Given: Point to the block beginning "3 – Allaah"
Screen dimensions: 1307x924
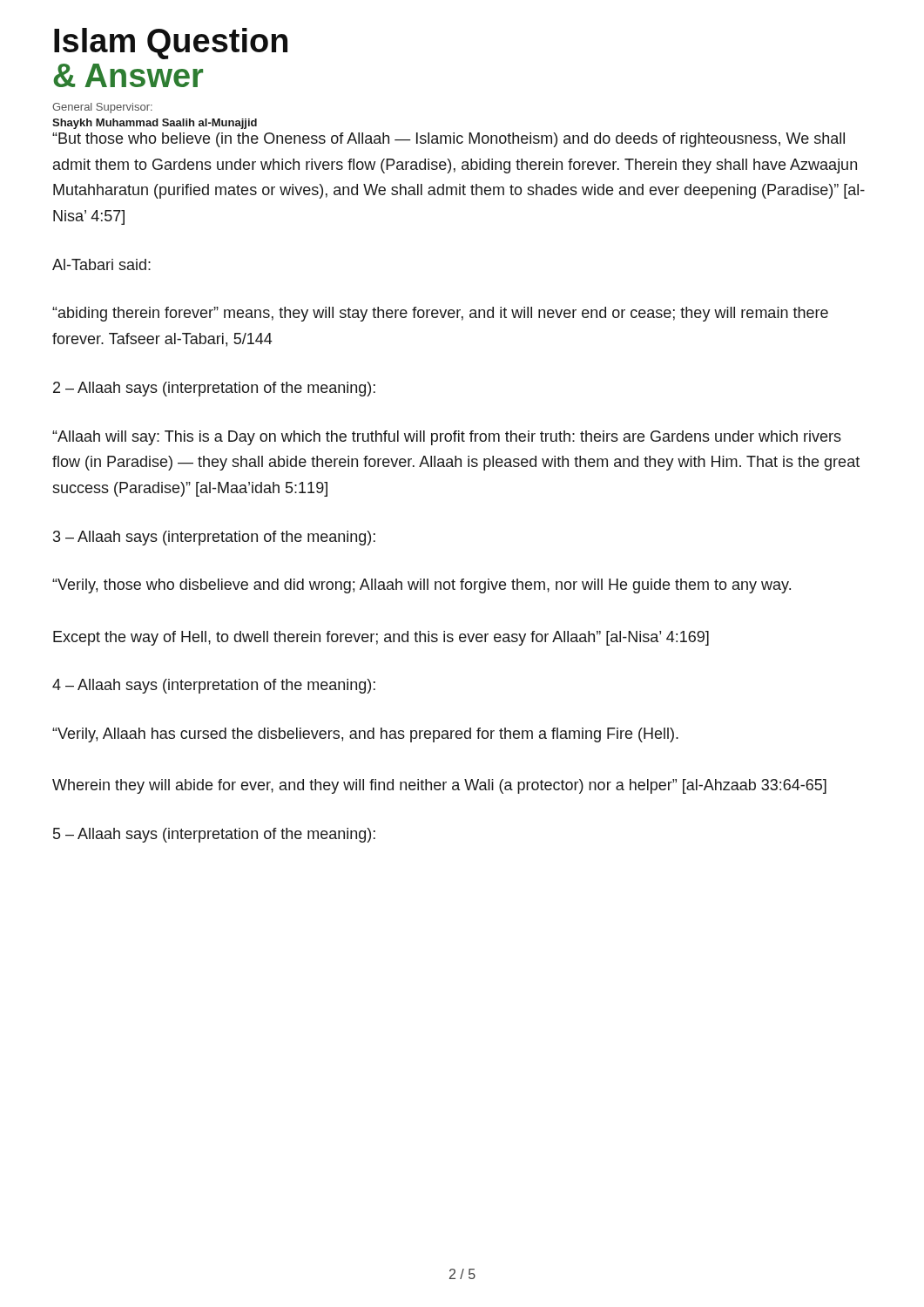Looking at the screenshot, I should tap(214, 536).
